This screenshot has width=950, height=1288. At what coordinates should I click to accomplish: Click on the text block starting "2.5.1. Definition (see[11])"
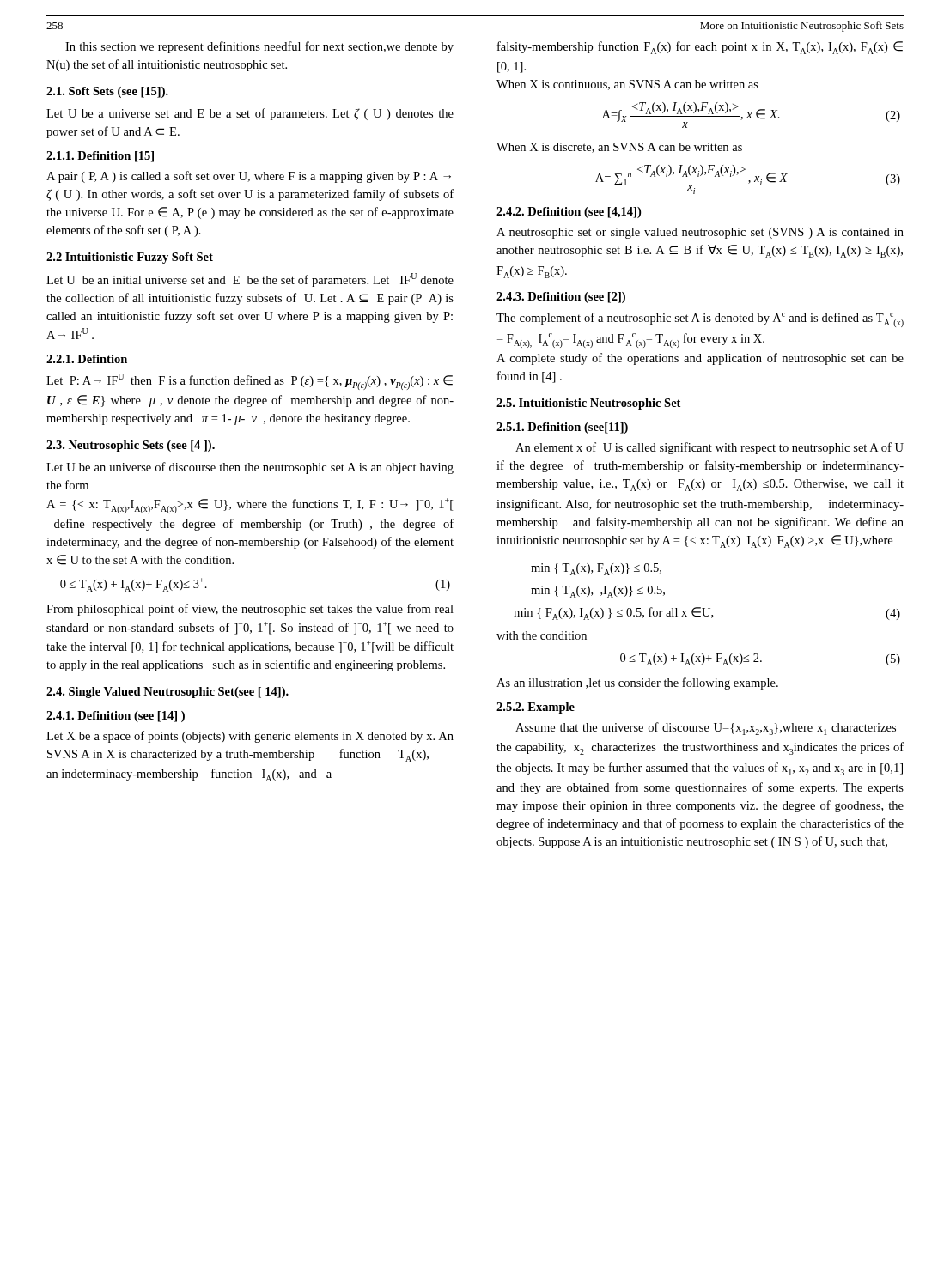pyautogui.click(x=562, y=428)
